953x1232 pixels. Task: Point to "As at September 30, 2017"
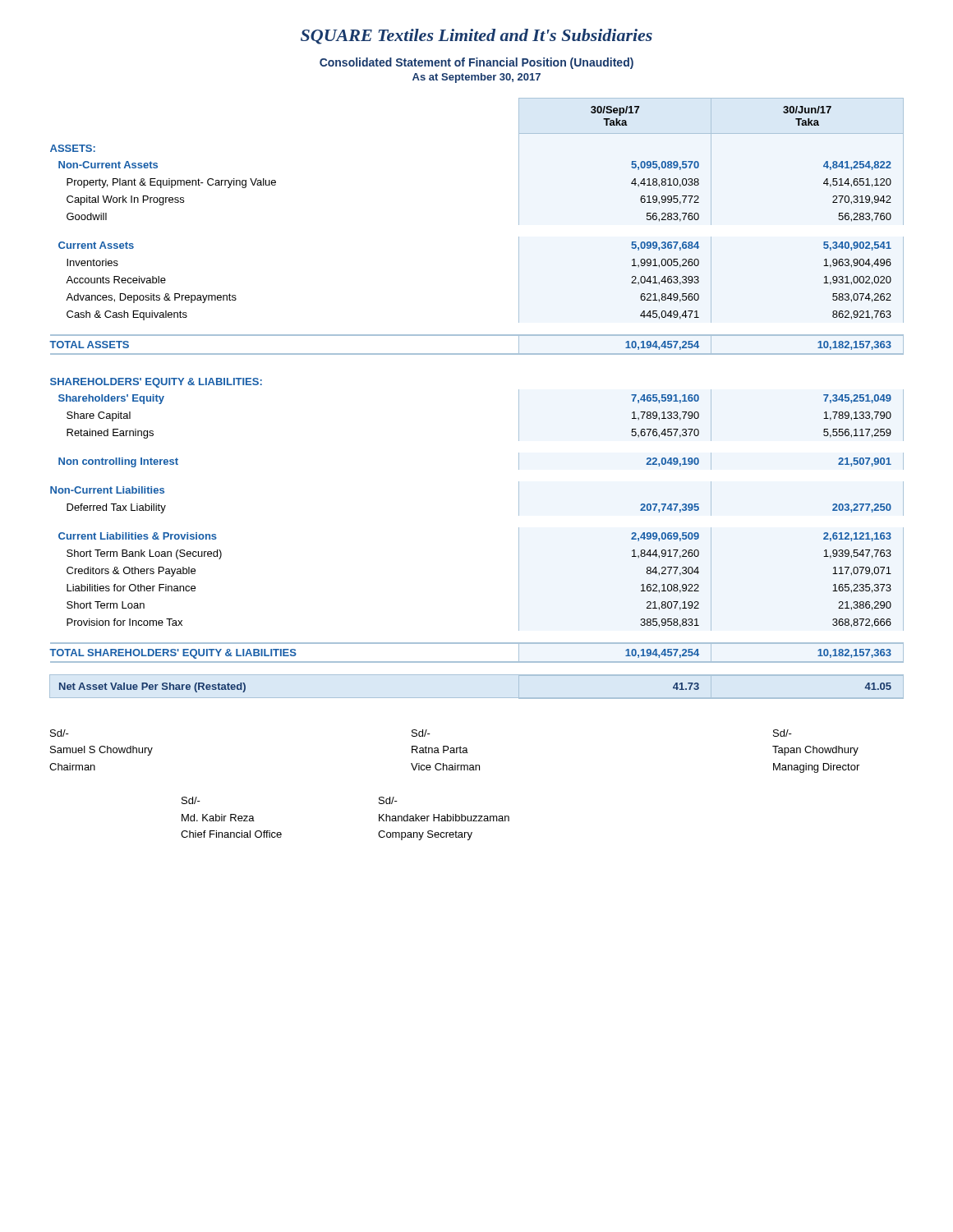(x=476, y=77)
